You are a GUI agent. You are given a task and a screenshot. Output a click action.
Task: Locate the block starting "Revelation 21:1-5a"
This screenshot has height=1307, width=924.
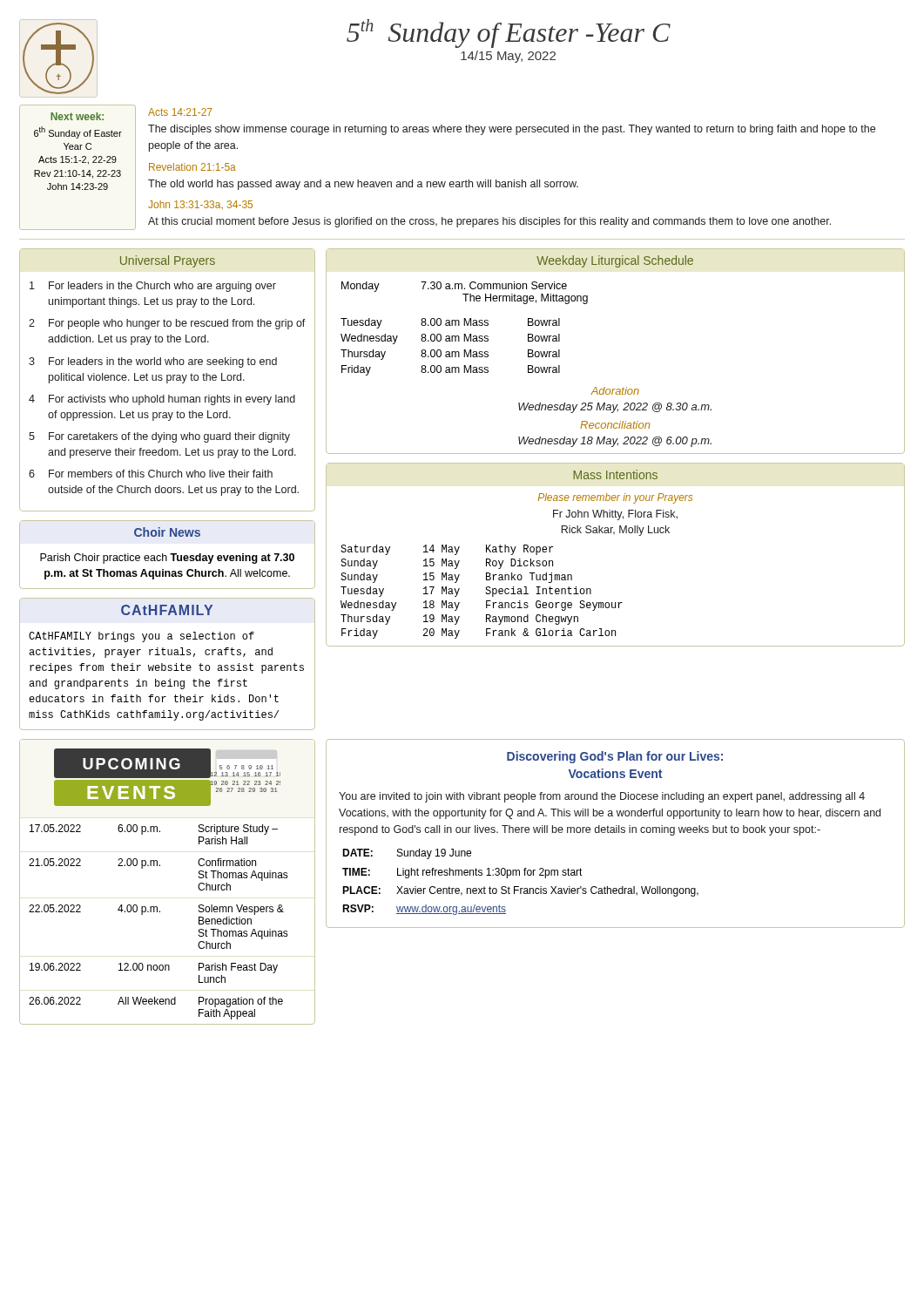point(192,167)
